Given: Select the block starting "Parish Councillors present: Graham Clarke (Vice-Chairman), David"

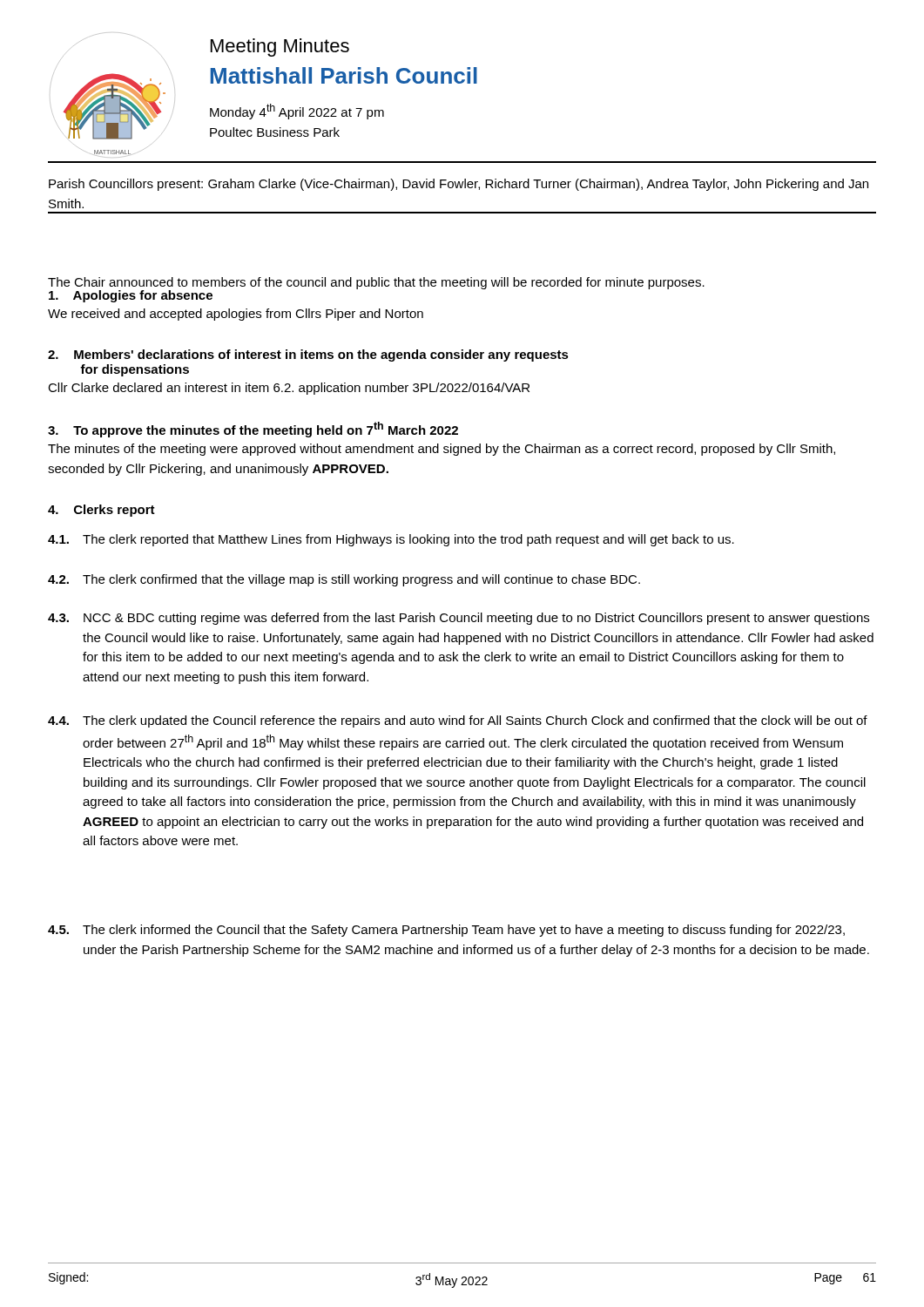Looking at the screenshot, I should (x=459, y=193).
